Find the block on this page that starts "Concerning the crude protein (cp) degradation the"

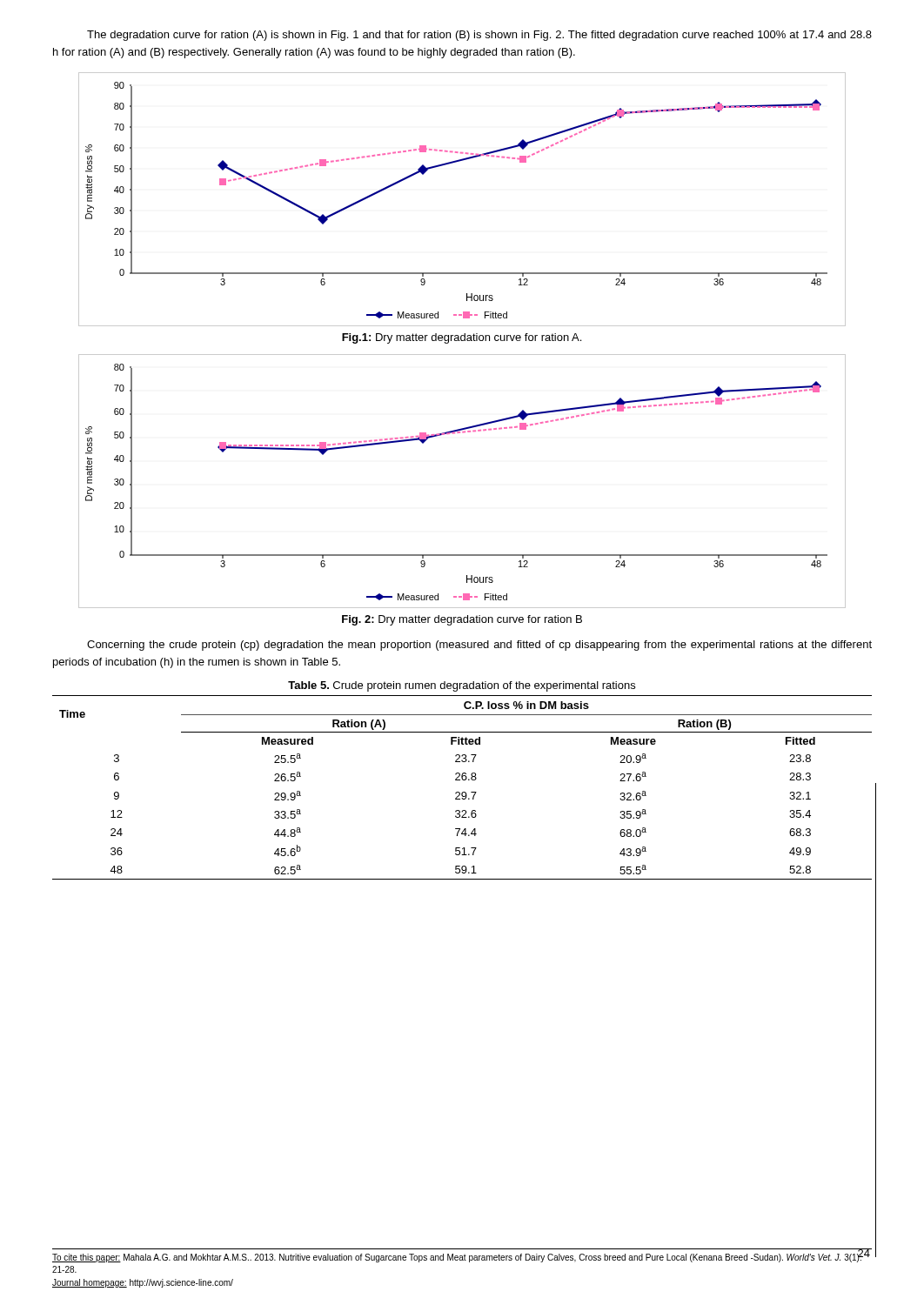point(462,653)
